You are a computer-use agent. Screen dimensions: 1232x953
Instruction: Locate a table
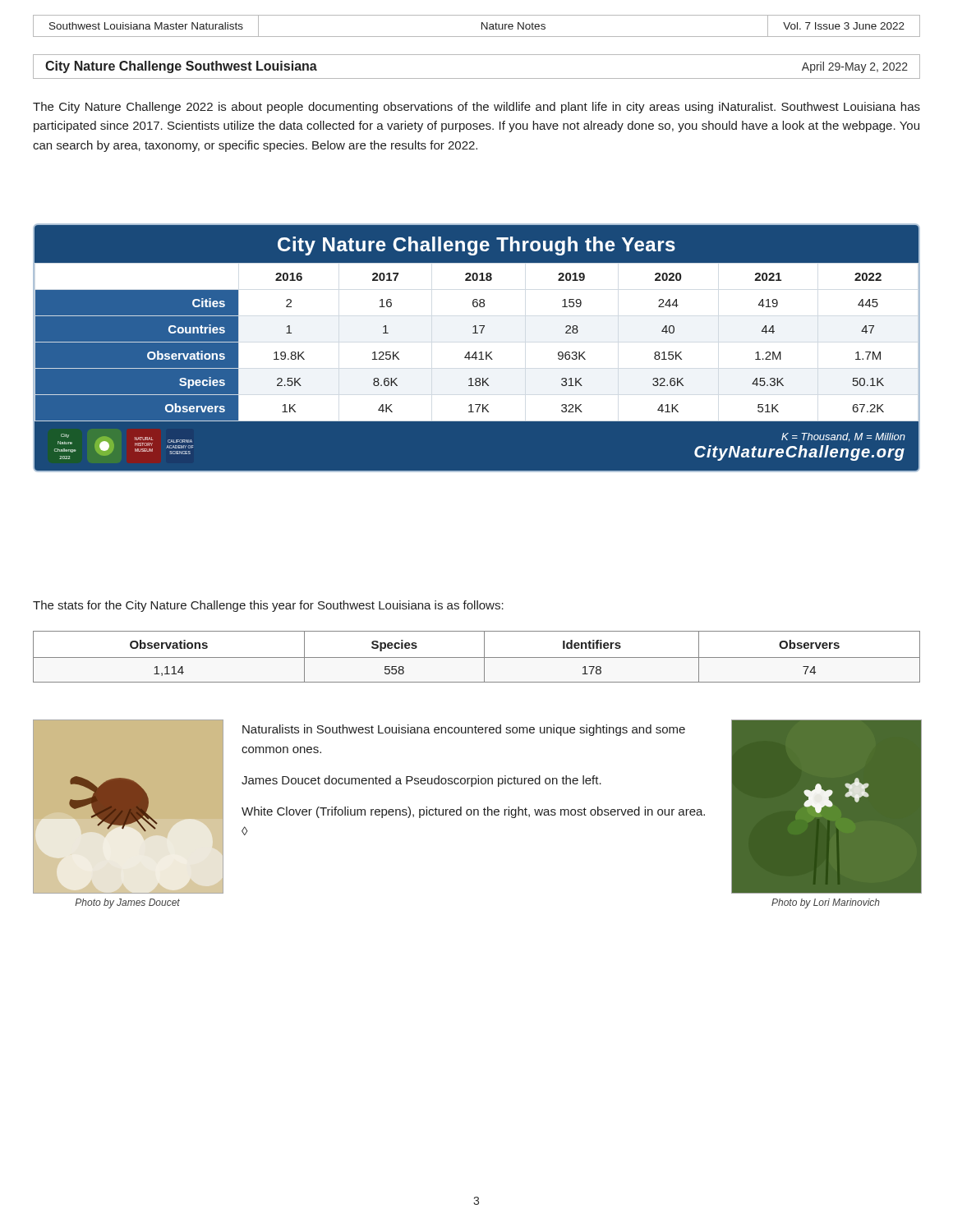pos(476,657)
